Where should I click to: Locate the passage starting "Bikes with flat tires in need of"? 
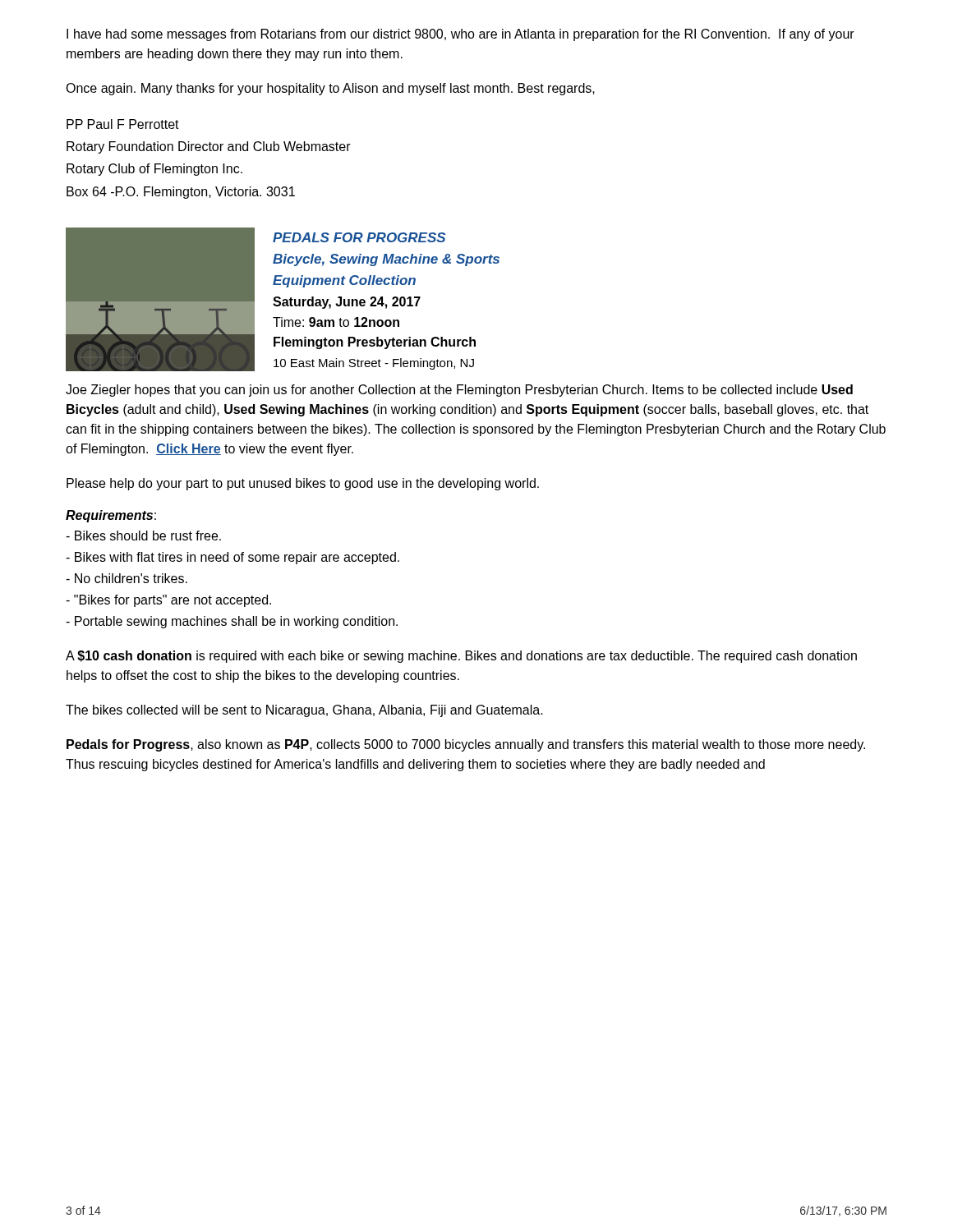[x=233, y=558]
